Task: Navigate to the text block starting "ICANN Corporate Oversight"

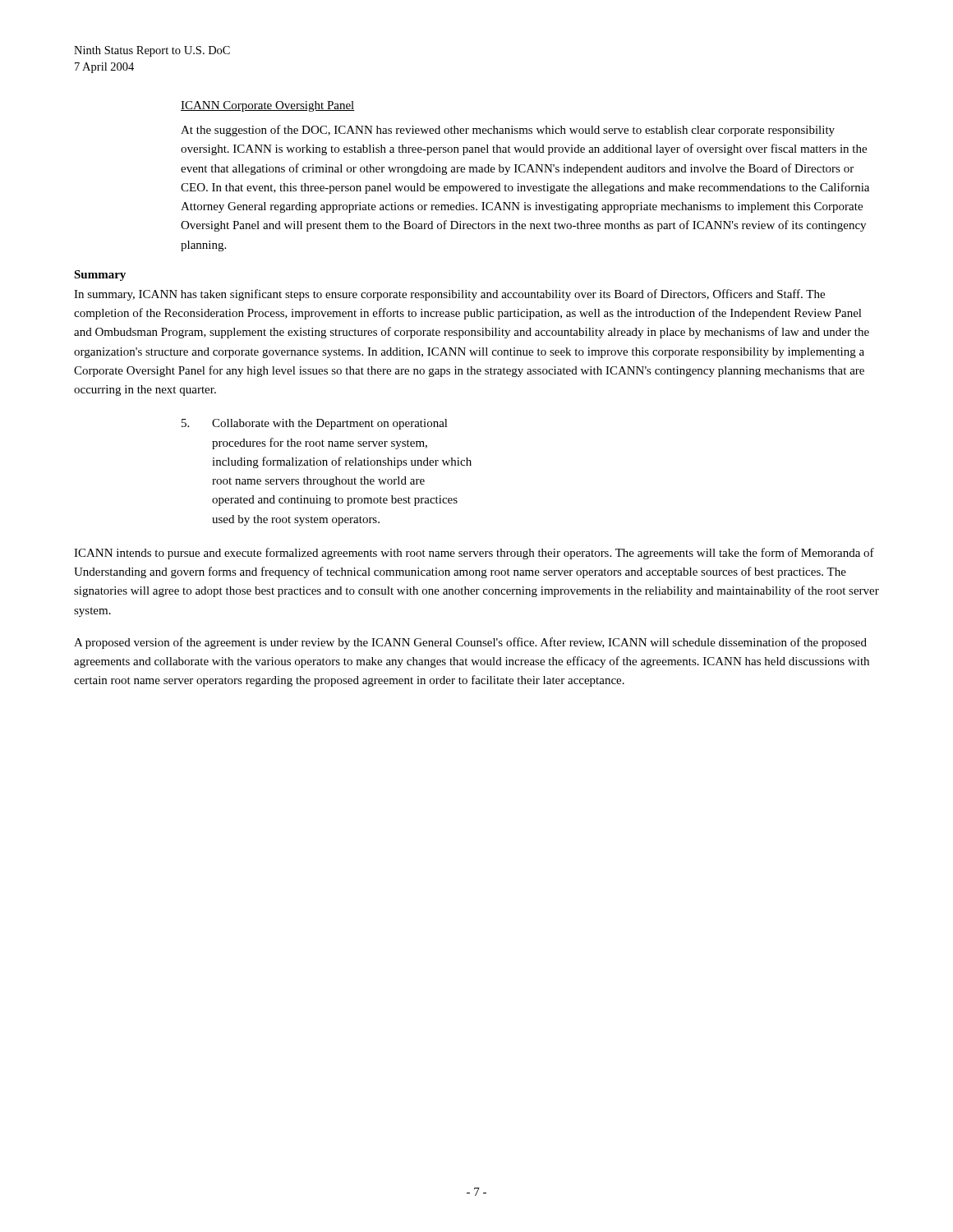Action: 268,105
